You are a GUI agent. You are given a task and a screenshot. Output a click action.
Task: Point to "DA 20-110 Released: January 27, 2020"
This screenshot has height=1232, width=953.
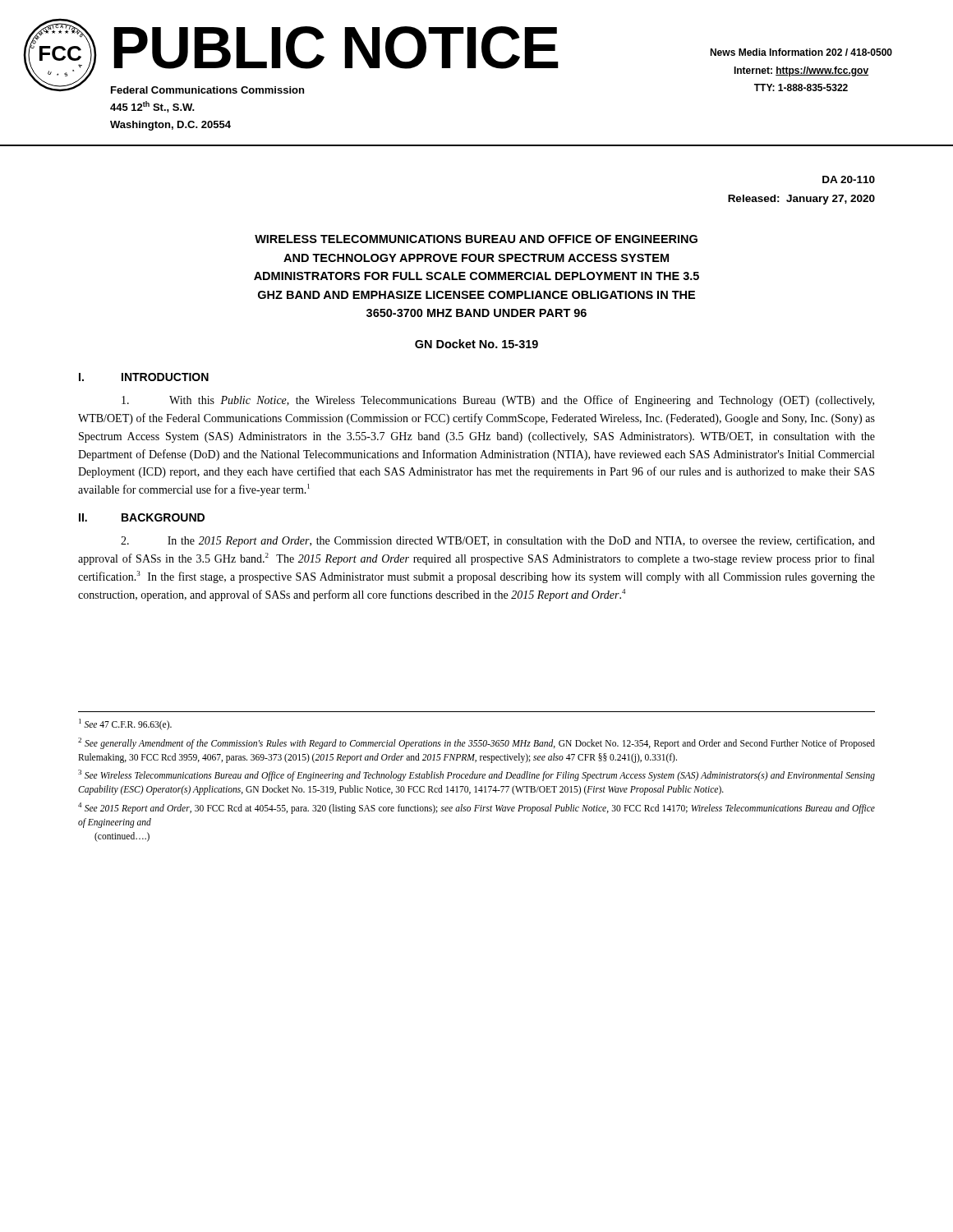coord(801,189)
